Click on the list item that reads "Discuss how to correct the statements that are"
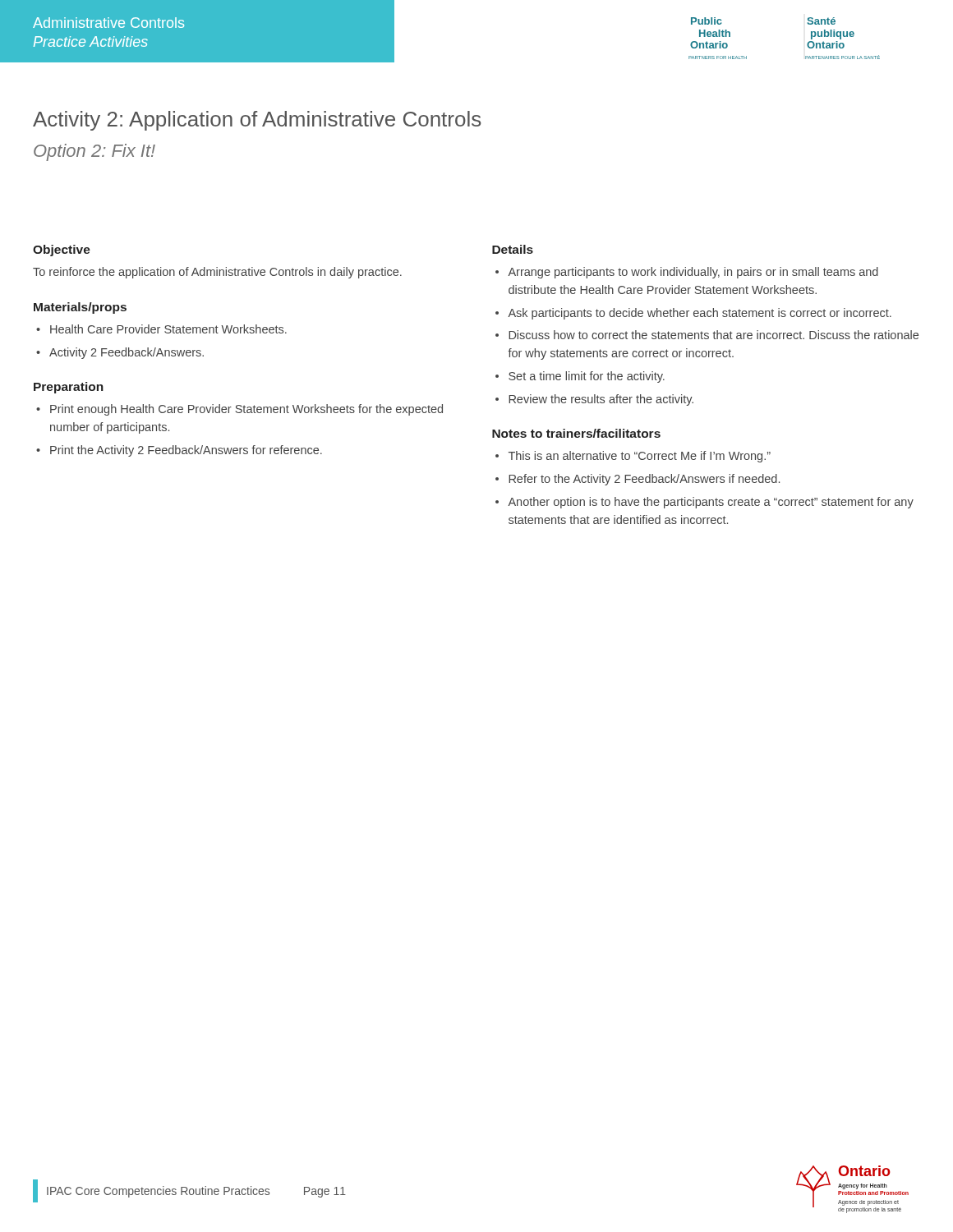This screenshot has height=1232, width=953. [x=714, y=344]
